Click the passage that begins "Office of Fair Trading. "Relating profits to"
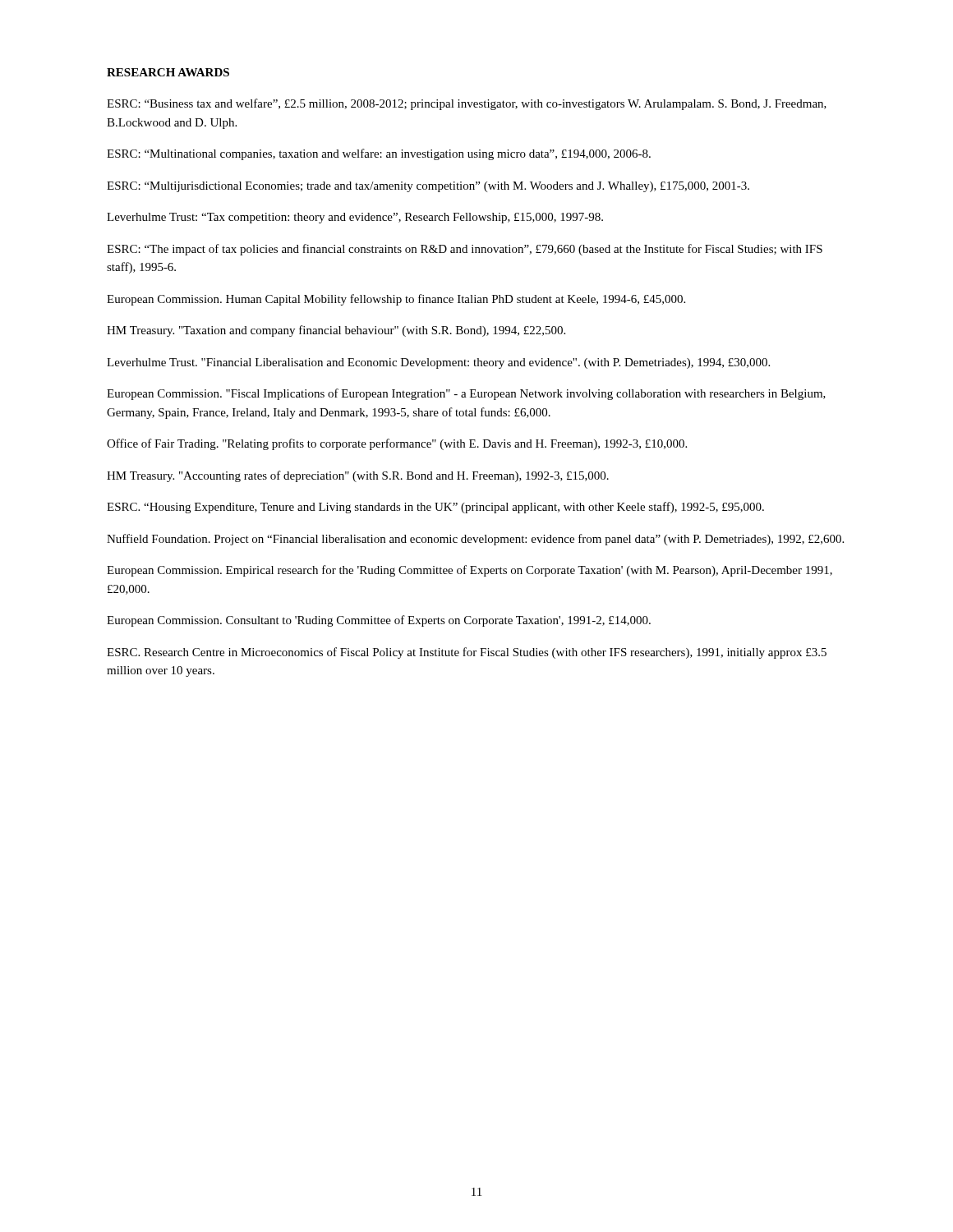Image resolution: width=953 pixels, height=1232 pixels. 397,444
